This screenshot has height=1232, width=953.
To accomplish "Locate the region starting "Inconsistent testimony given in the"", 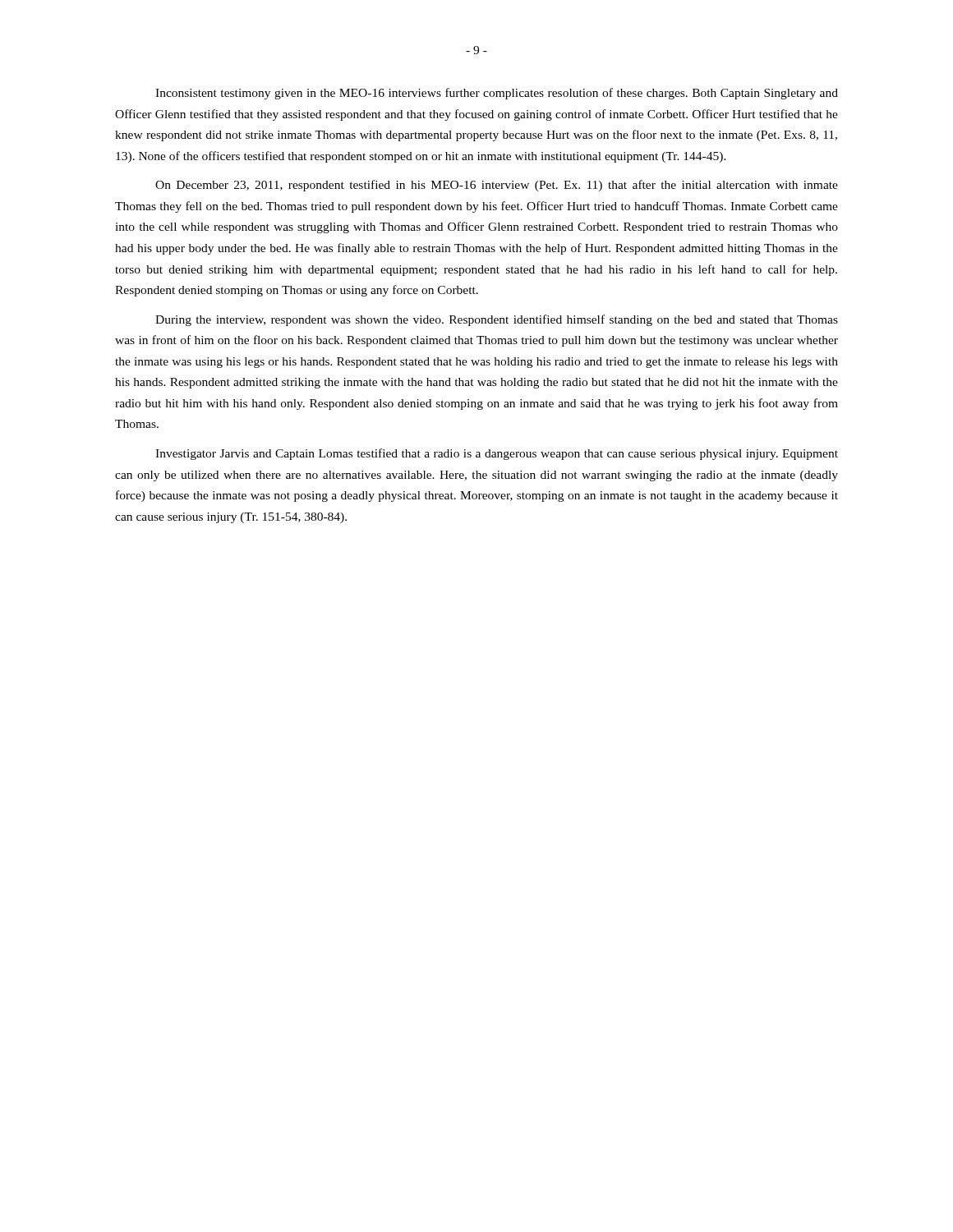I will tap(476, 124).
